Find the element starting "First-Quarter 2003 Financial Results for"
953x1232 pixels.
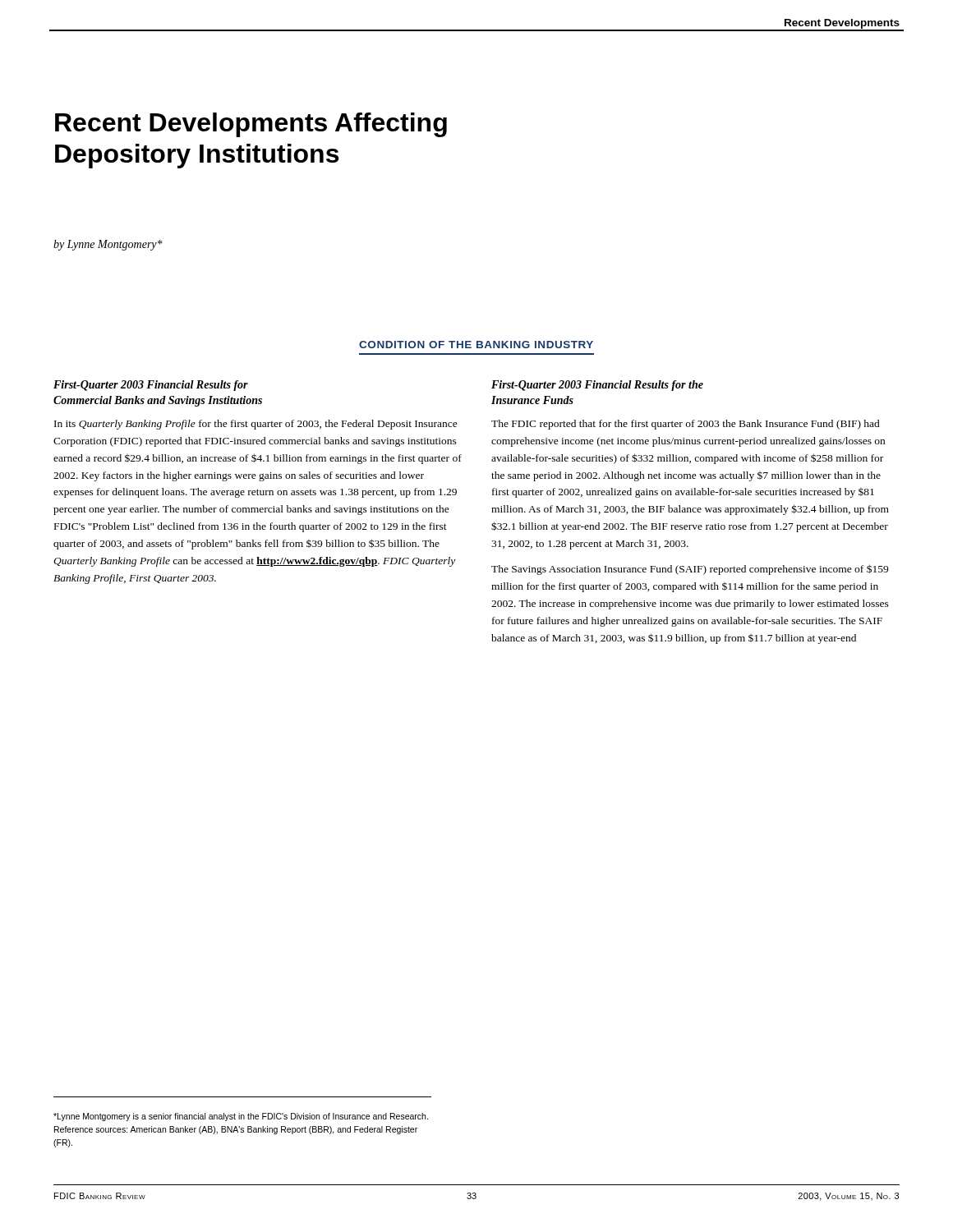[597, 393]
